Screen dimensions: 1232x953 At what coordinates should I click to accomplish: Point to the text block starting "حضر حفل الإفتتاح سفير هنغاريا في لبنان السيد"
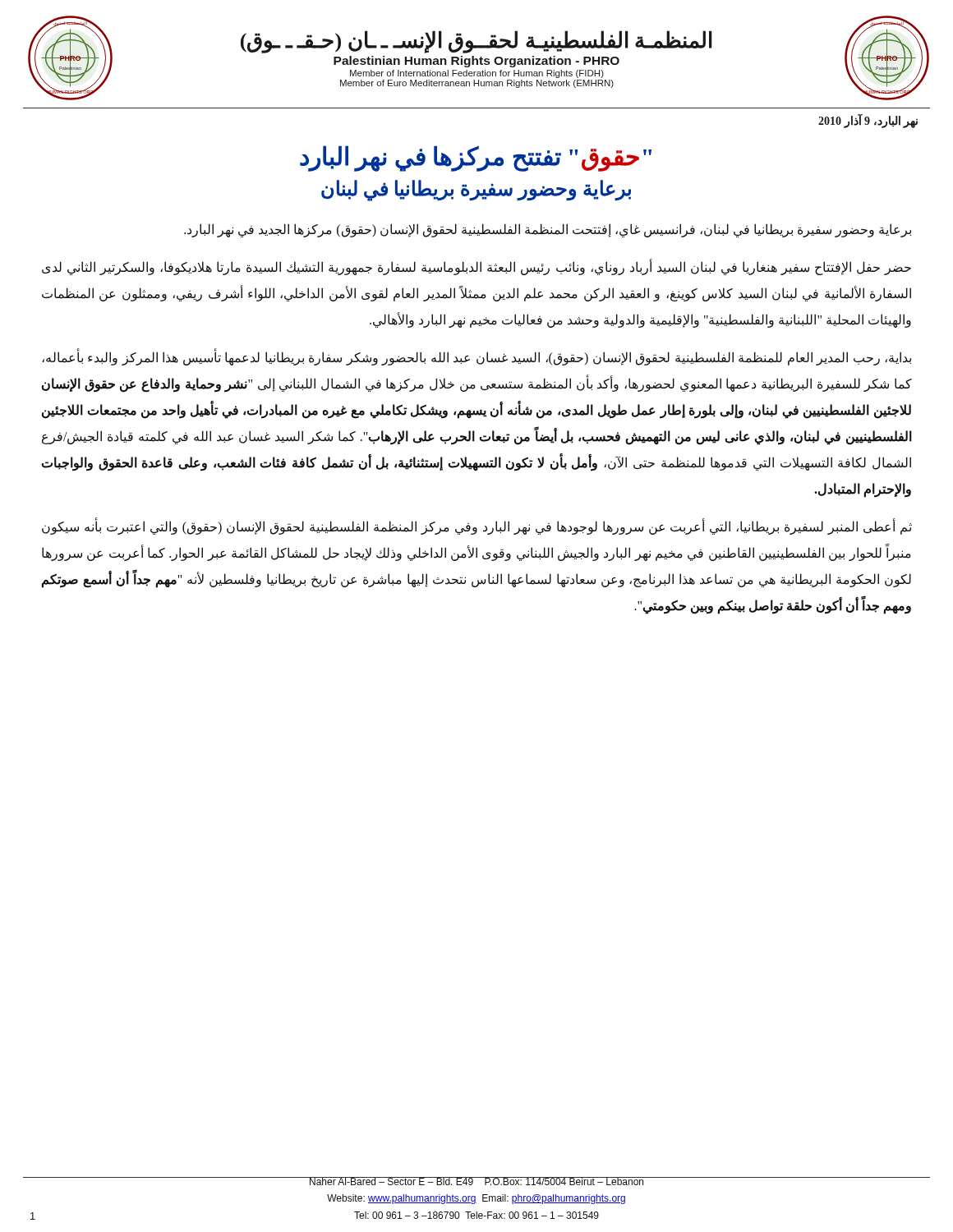476,294
